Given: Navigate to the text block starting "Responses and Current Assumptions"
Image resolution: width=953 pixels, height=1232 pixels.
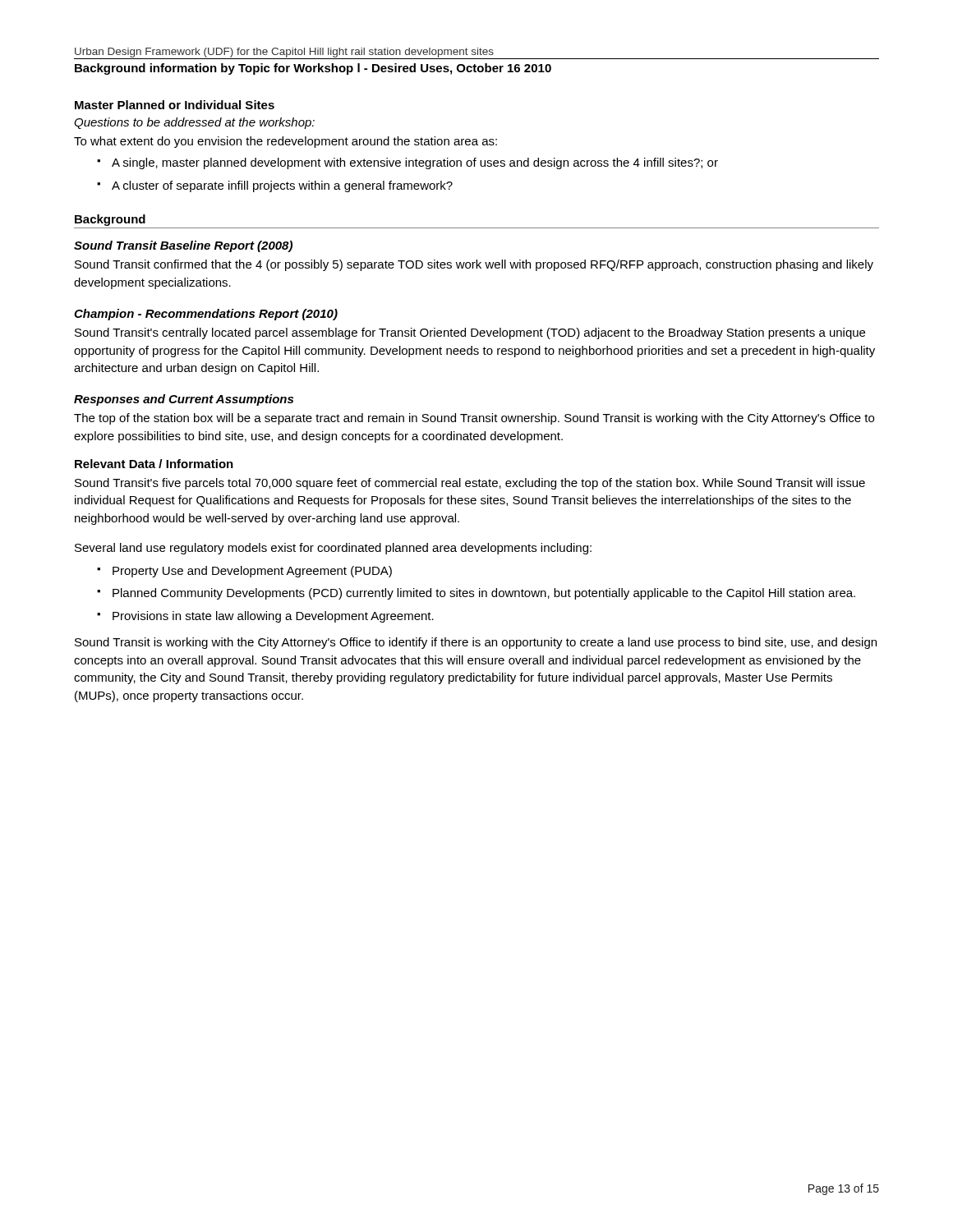Looking at the screenshot, I should pos(184,399).
